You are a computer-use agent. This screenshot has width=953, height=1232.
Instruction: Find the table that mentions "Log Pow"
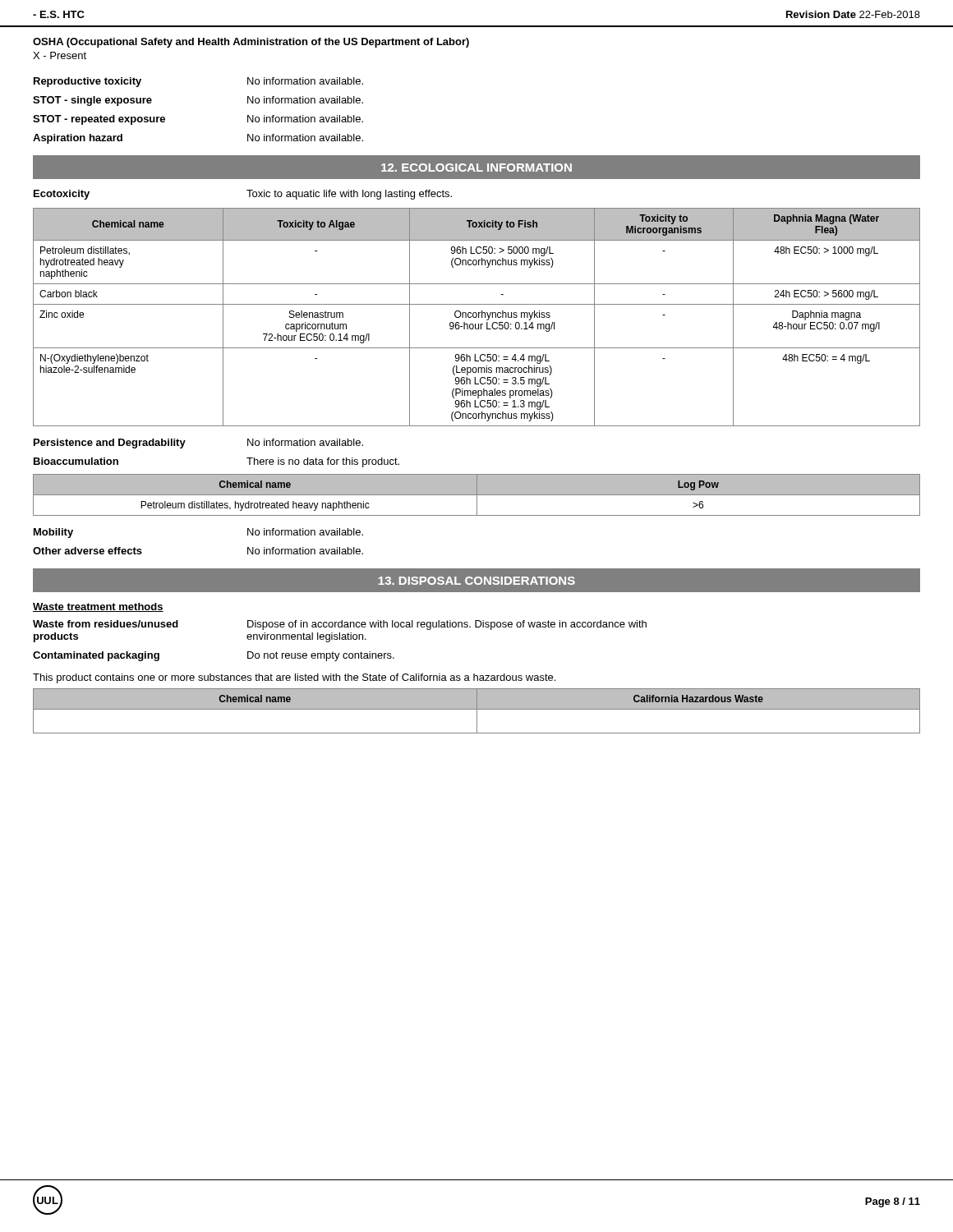[x=476, y=495]
